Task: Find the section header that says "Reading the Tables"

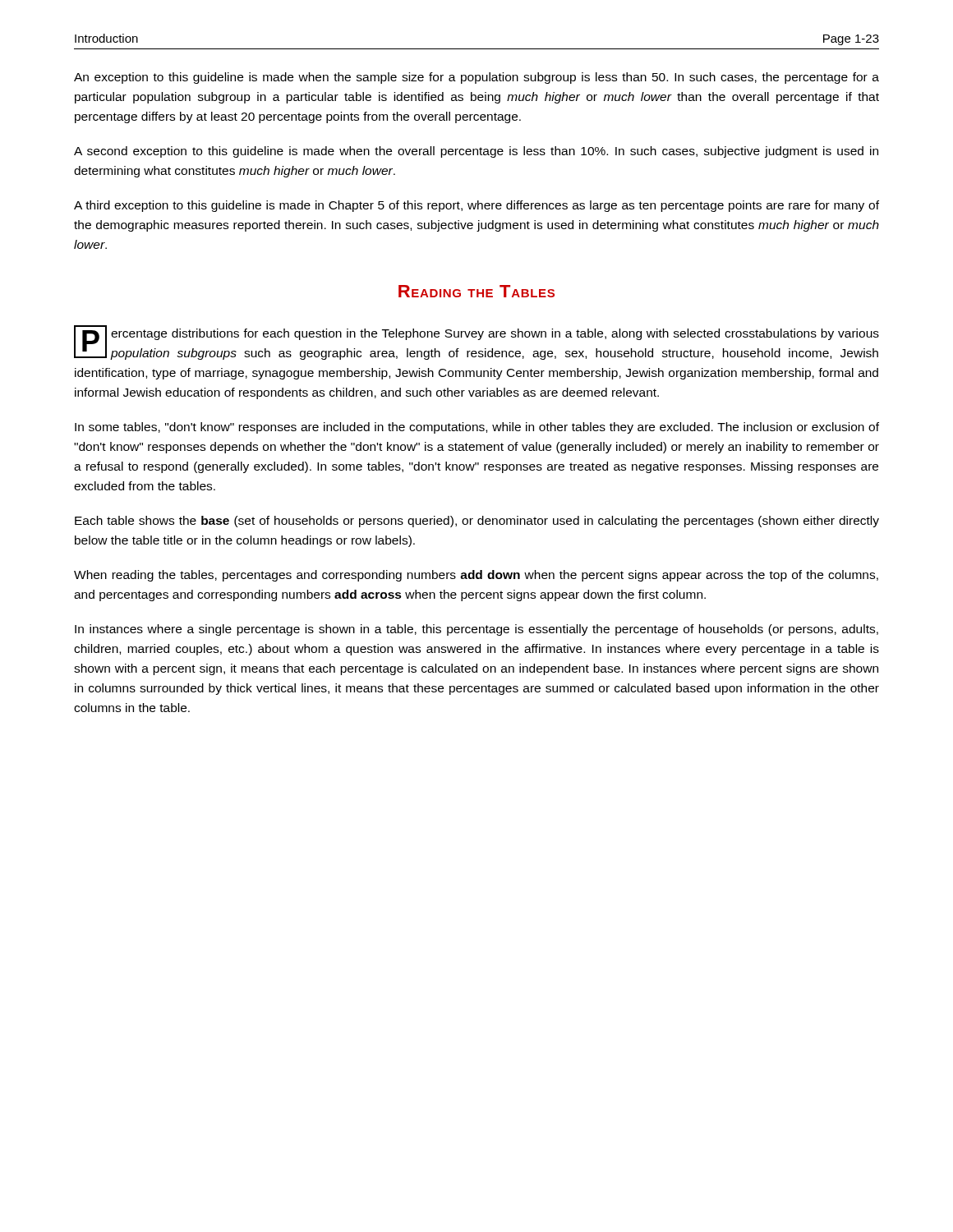Action: [476, 291]
